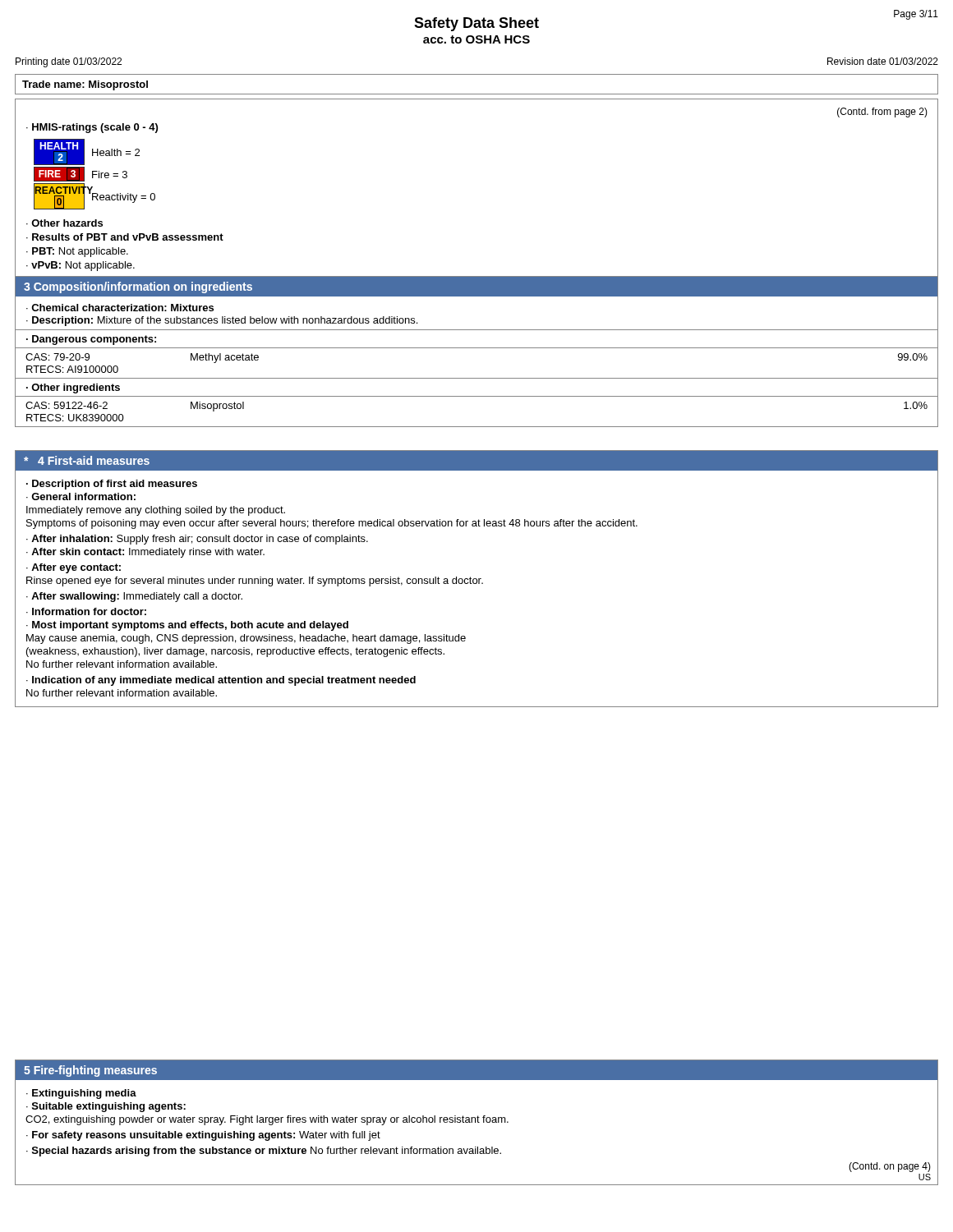This screenshot has height=1232, width=953.
Task: Click on the text block starting "5 Fire-fighting measures"
Action: click(91, 1070)
